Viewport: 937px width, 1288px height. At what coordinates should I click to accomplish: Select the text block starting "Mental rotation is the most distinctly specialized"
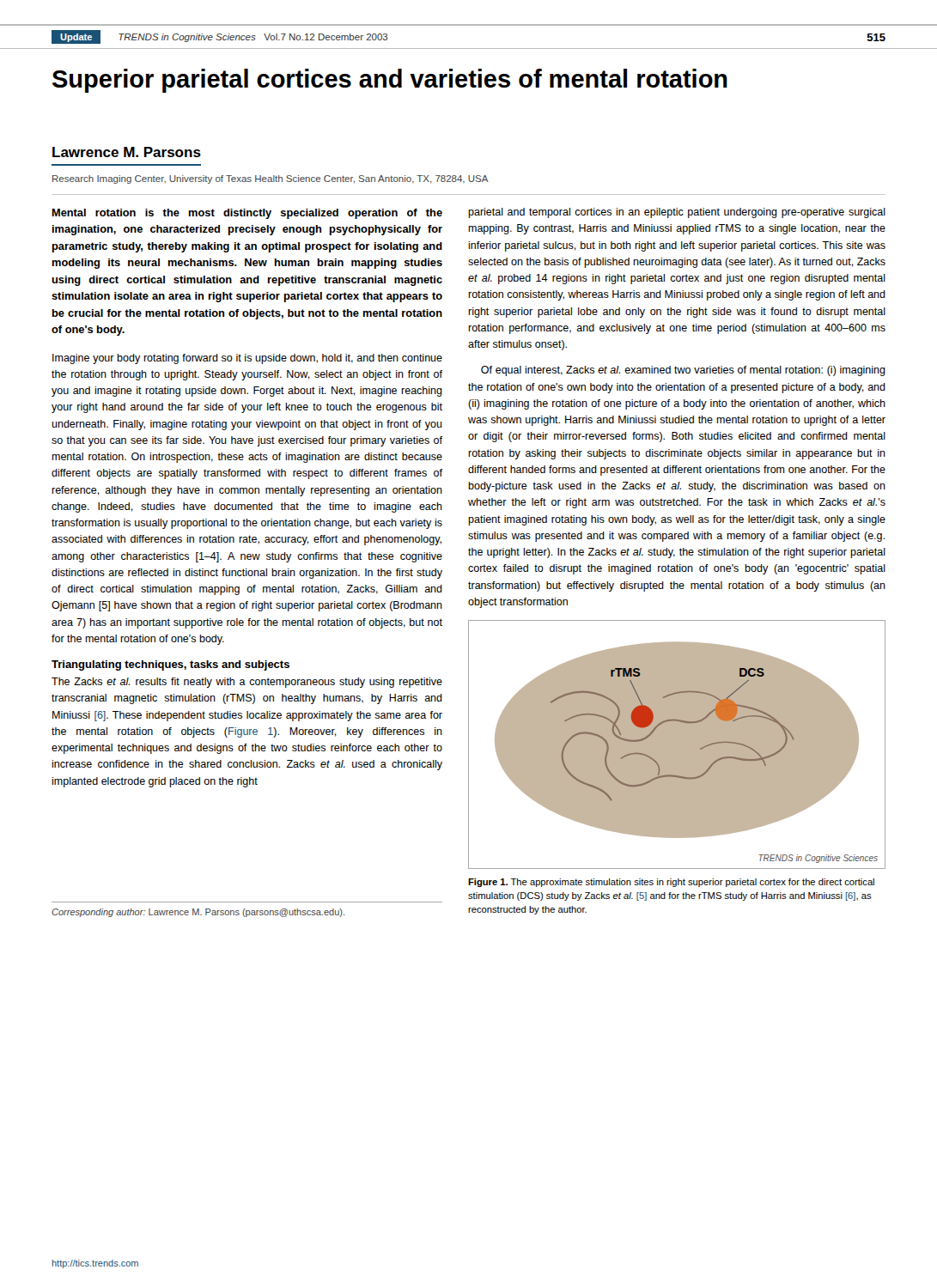pos(247,271)
